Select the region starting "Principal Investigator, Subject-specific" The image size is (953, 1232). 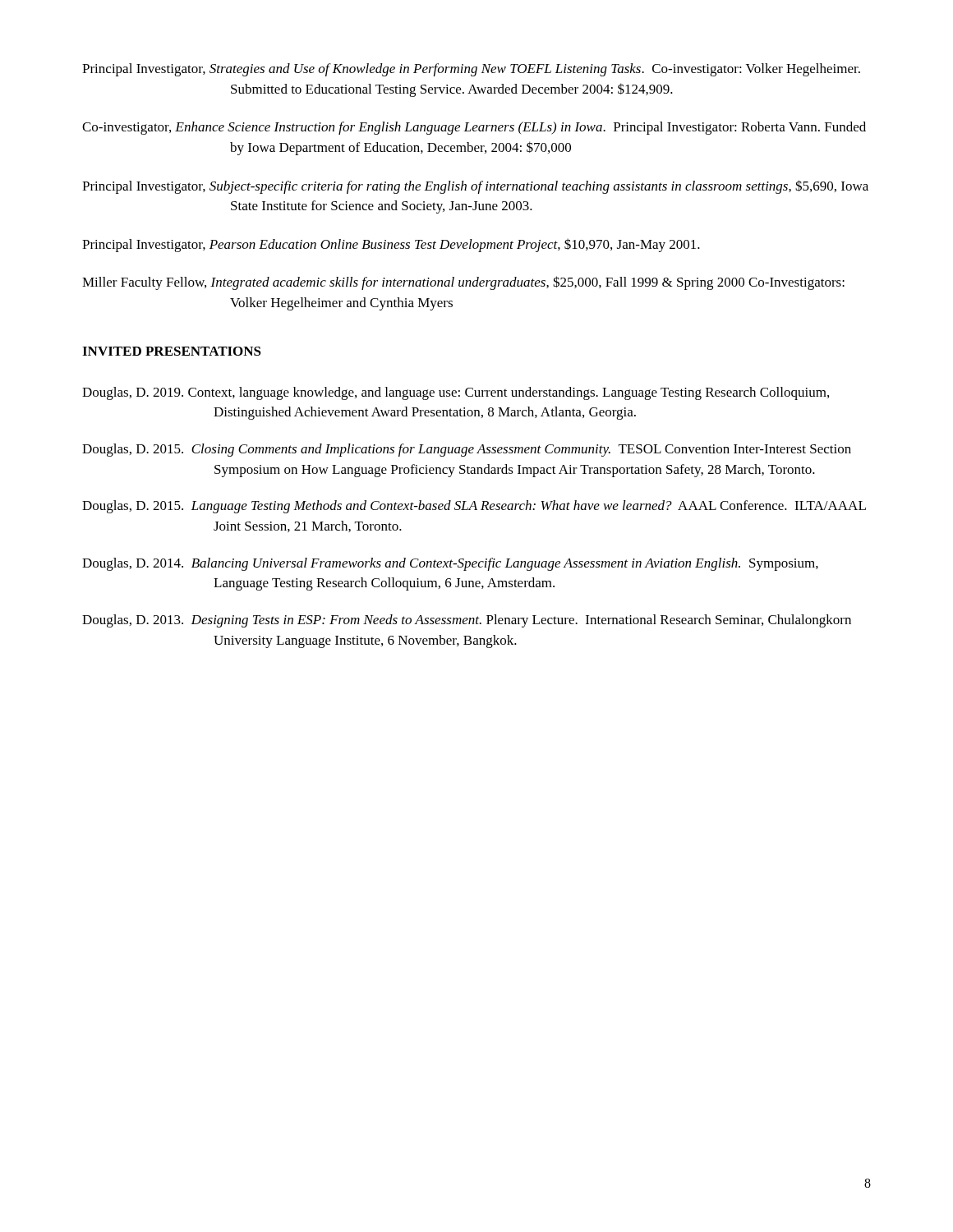[475, 196]
